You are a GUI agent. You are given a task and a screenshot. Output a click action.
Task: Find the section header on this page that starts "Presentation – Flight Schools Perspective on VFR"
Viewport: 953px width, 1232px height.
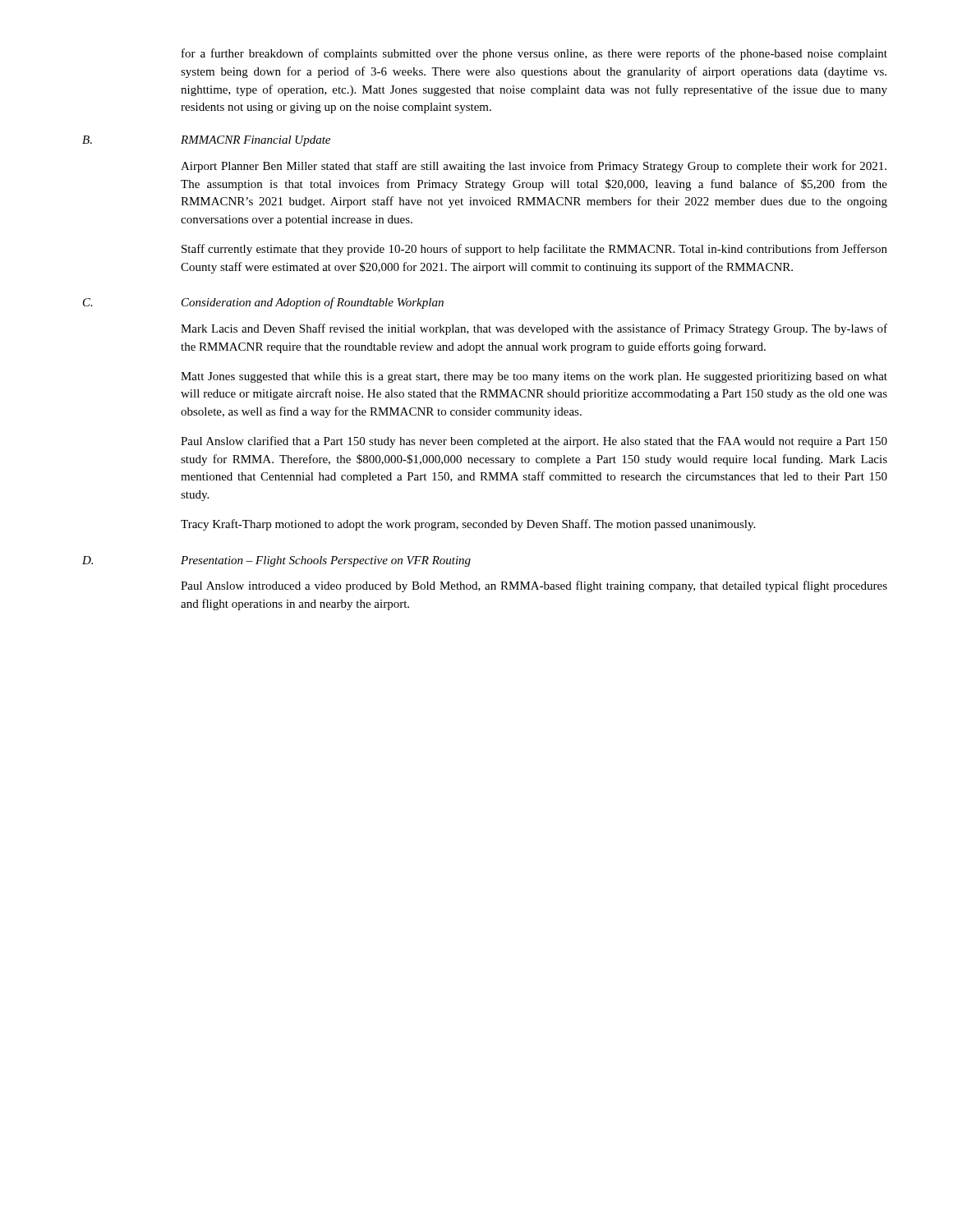coord(326,560)
